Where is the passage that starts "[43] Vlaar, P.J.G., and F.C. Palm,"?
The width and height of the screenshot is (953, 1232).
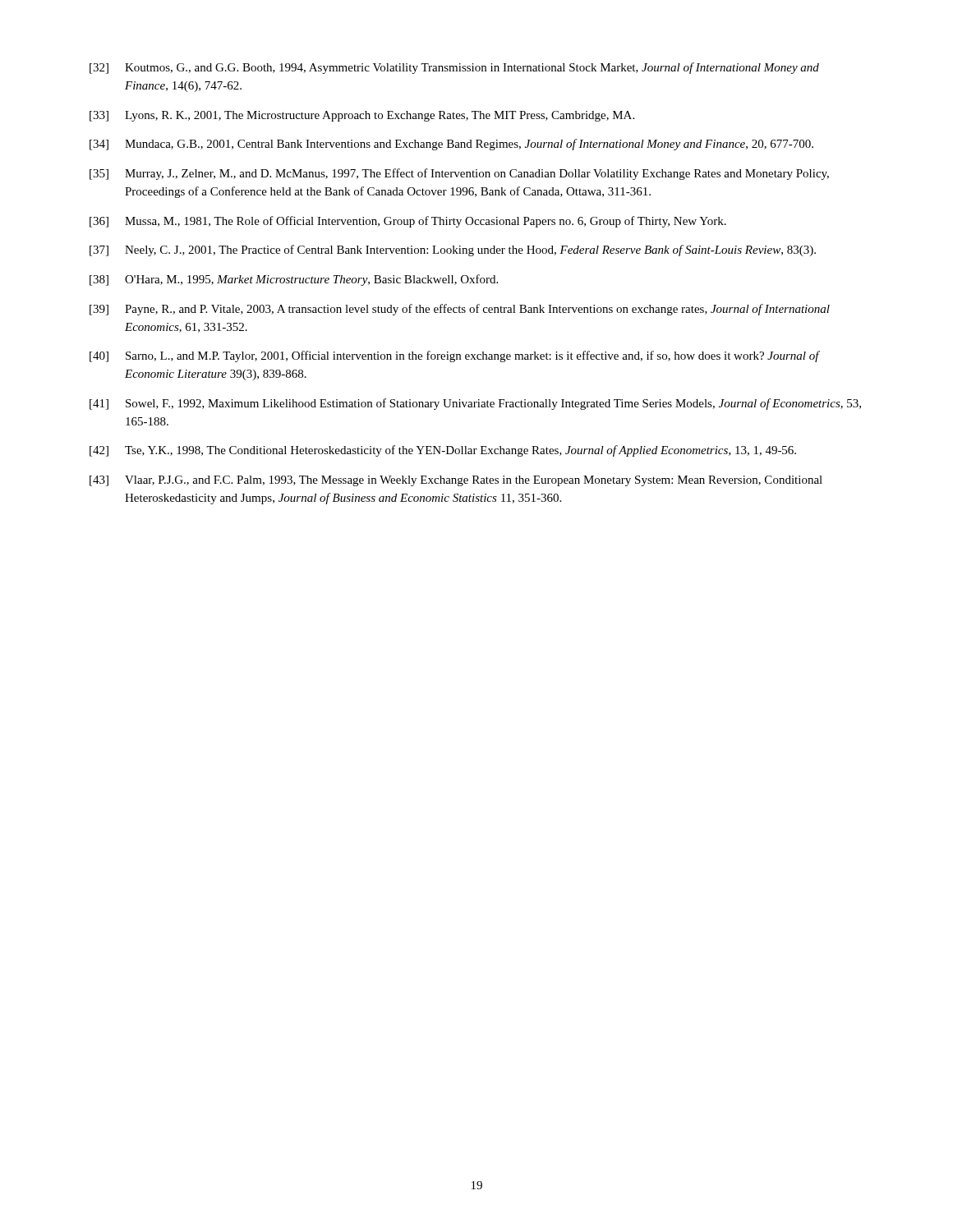tap(476, 489)
